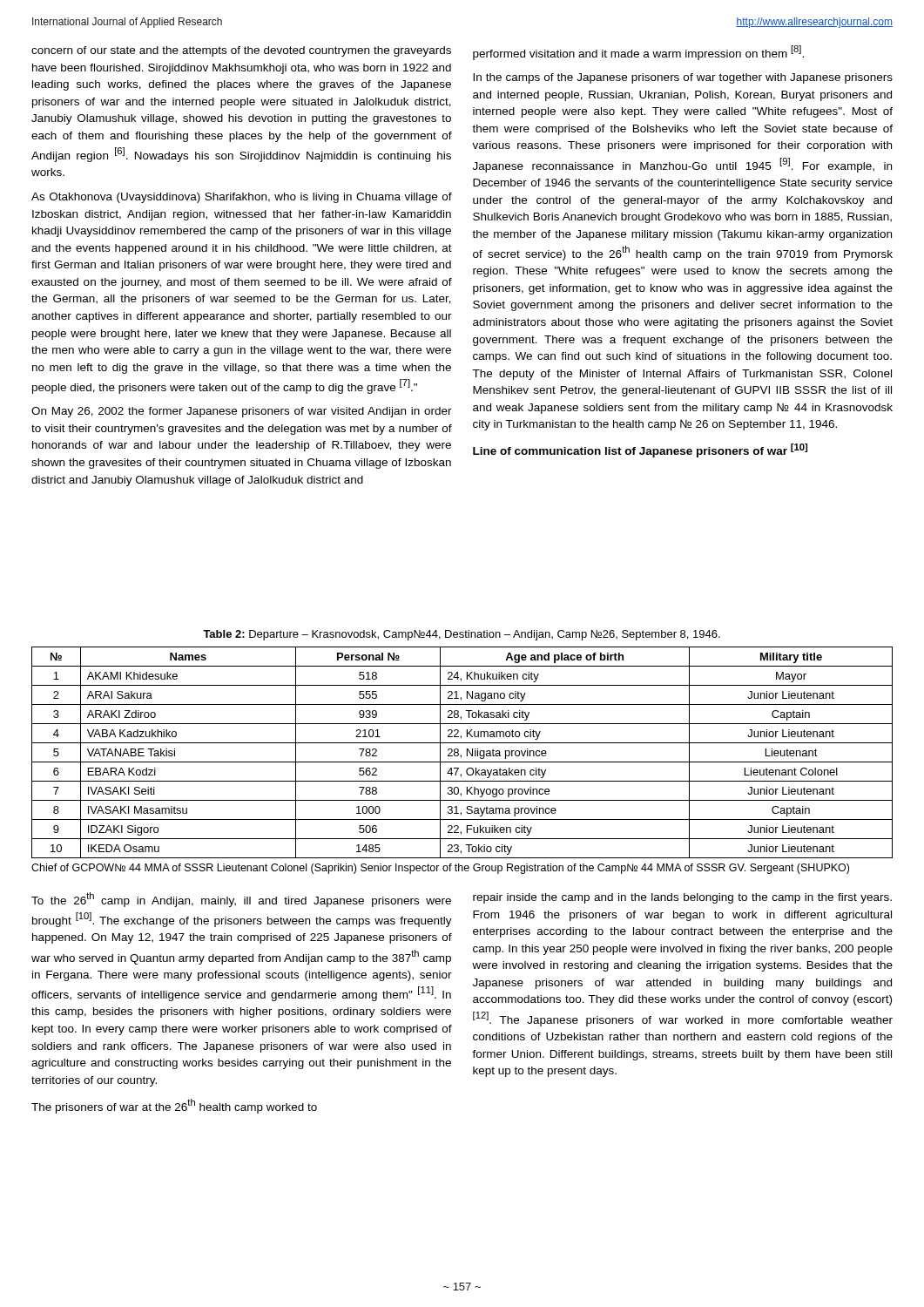Where is the passage that starts "repair inside the camp and"?
The width and height of the screenshot is (924, 1307).
coord(683,984)
